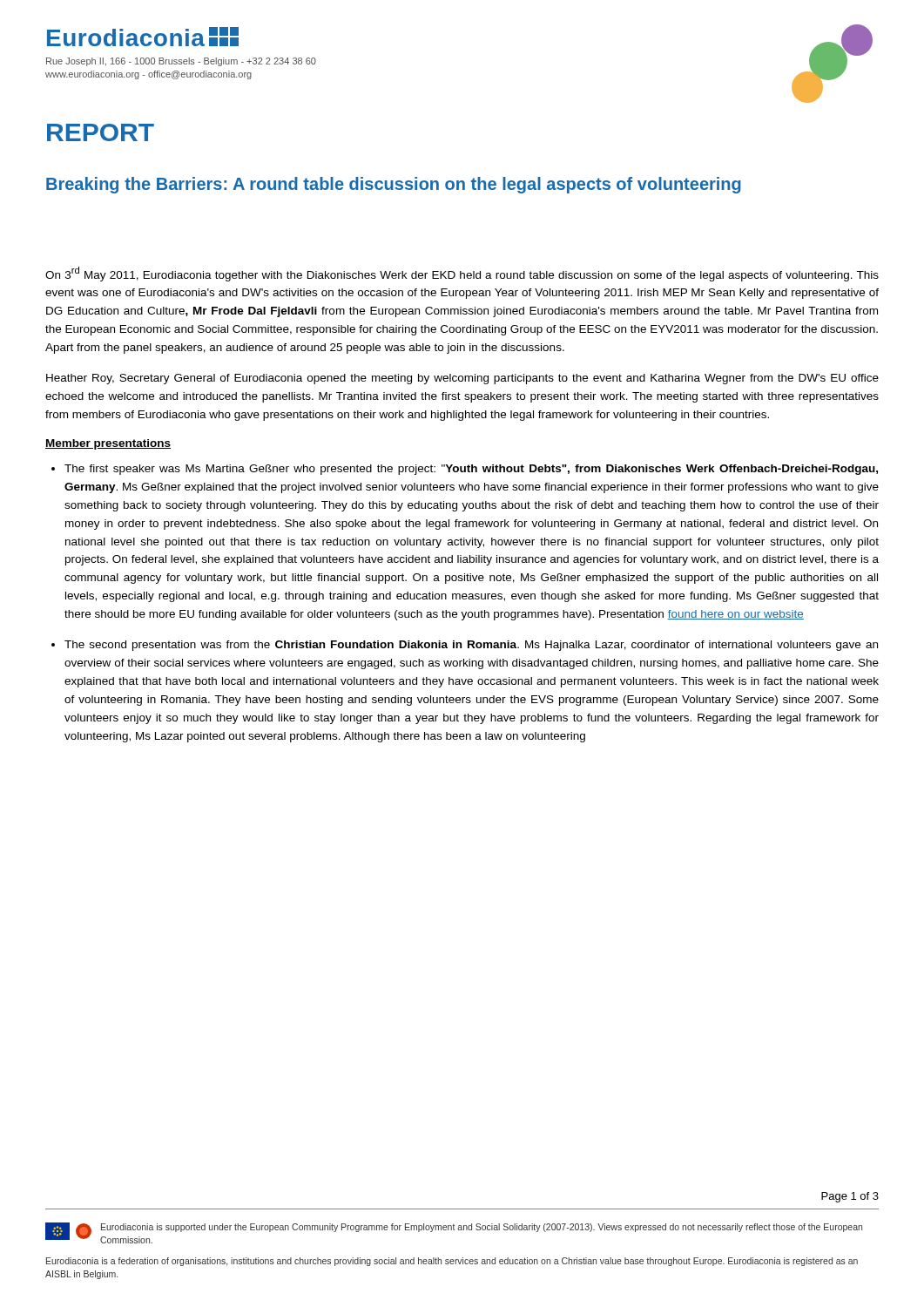The image size is (924, 1307).
Task: Locate the logo
Action: (x=181, y=53)
